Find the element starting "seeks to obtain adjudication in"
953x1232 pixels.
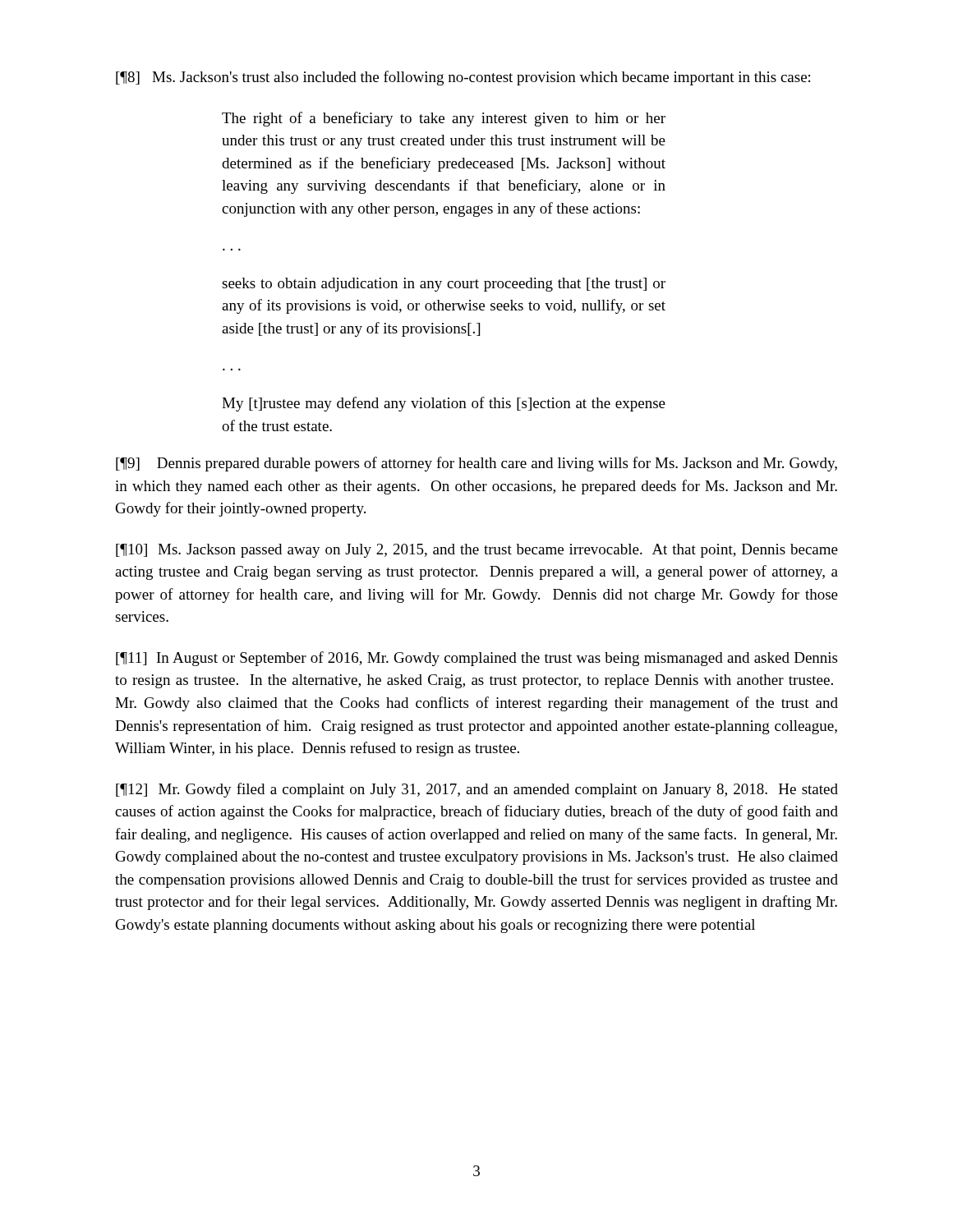[444, 305]
